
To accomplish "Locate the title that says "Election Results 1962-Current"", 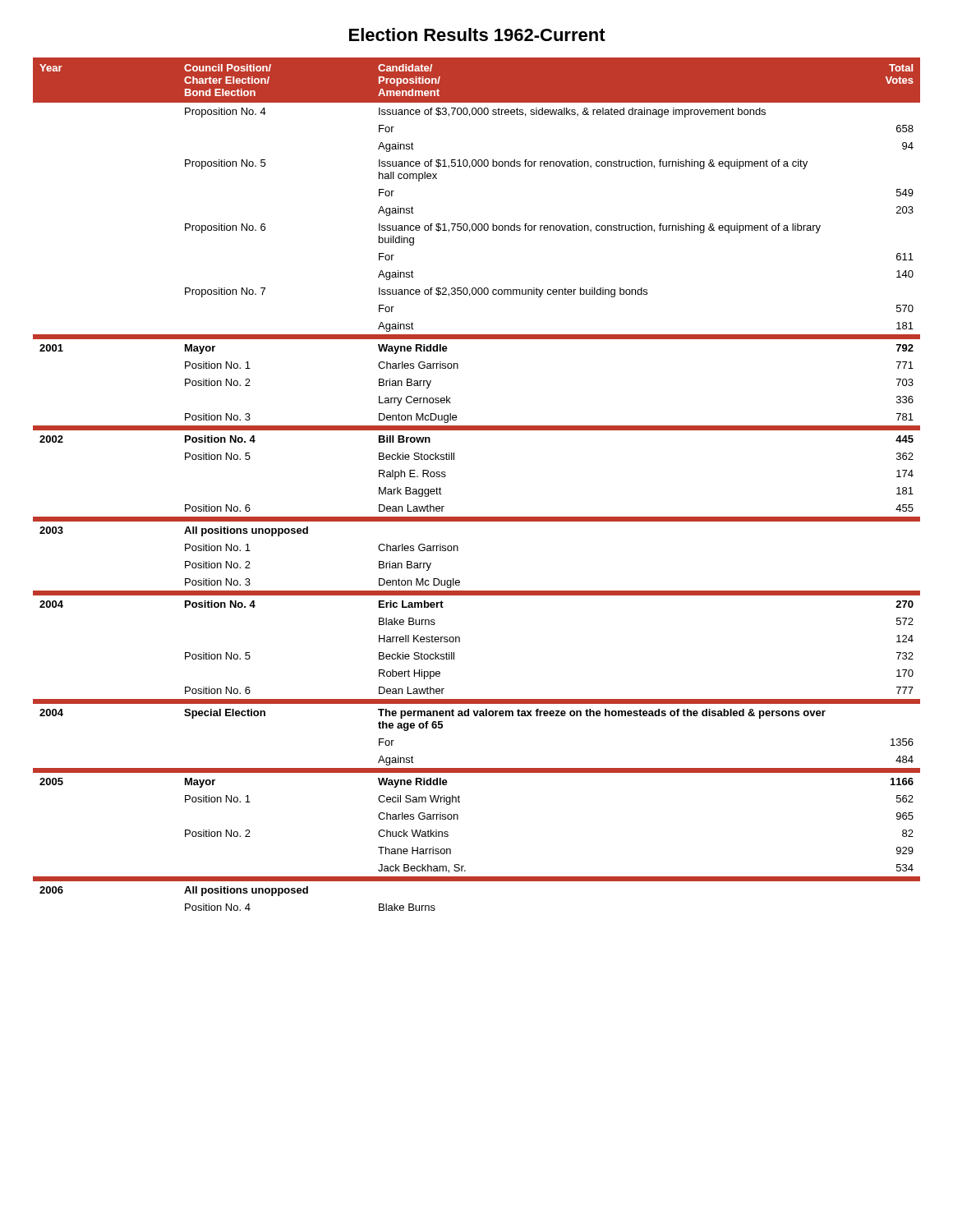I will (x=476, y=35).
